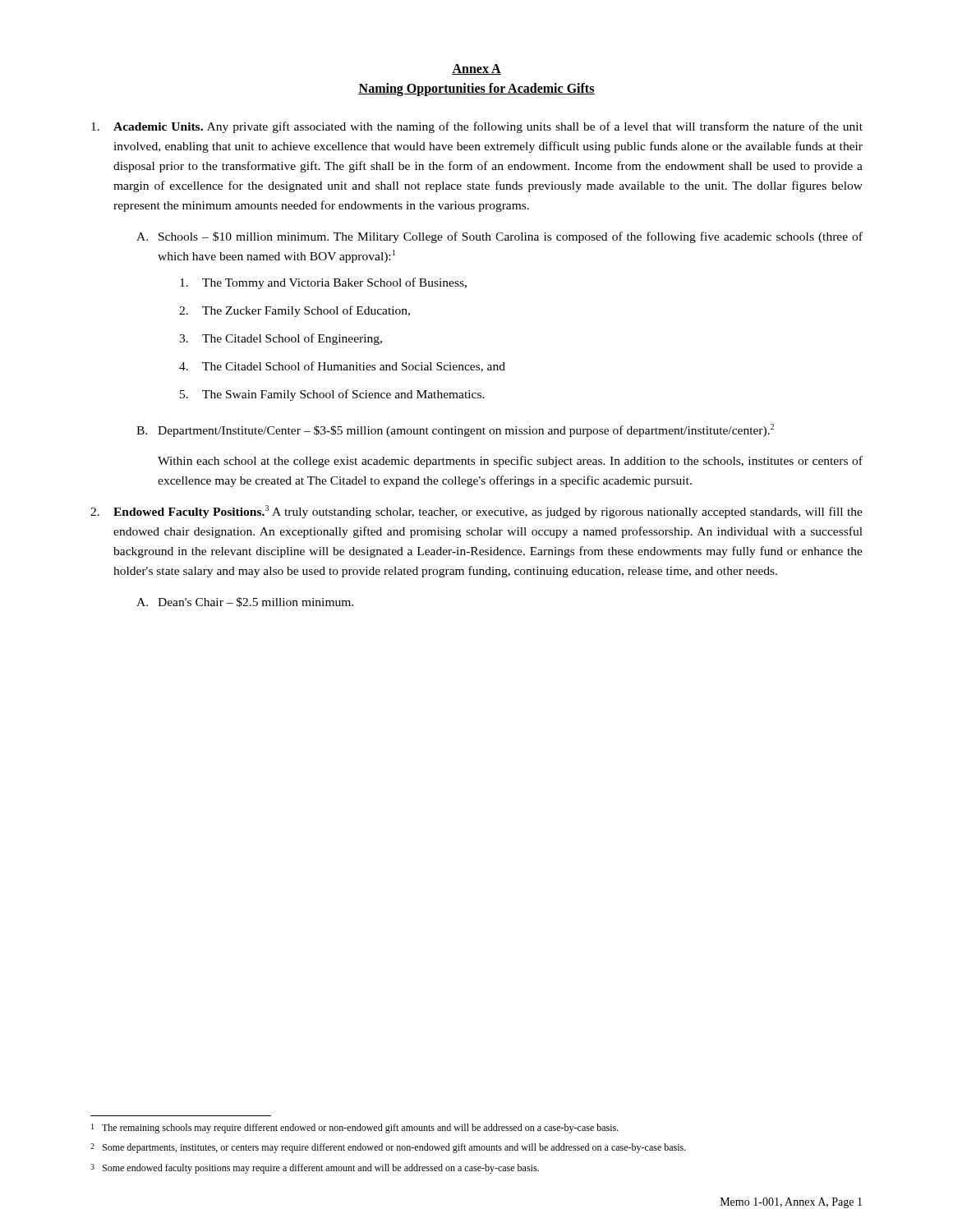Select the footnote containing "1 The remaining schools may"
The height and width of the screenshot is (1232, 953).
coord(476,1129)
